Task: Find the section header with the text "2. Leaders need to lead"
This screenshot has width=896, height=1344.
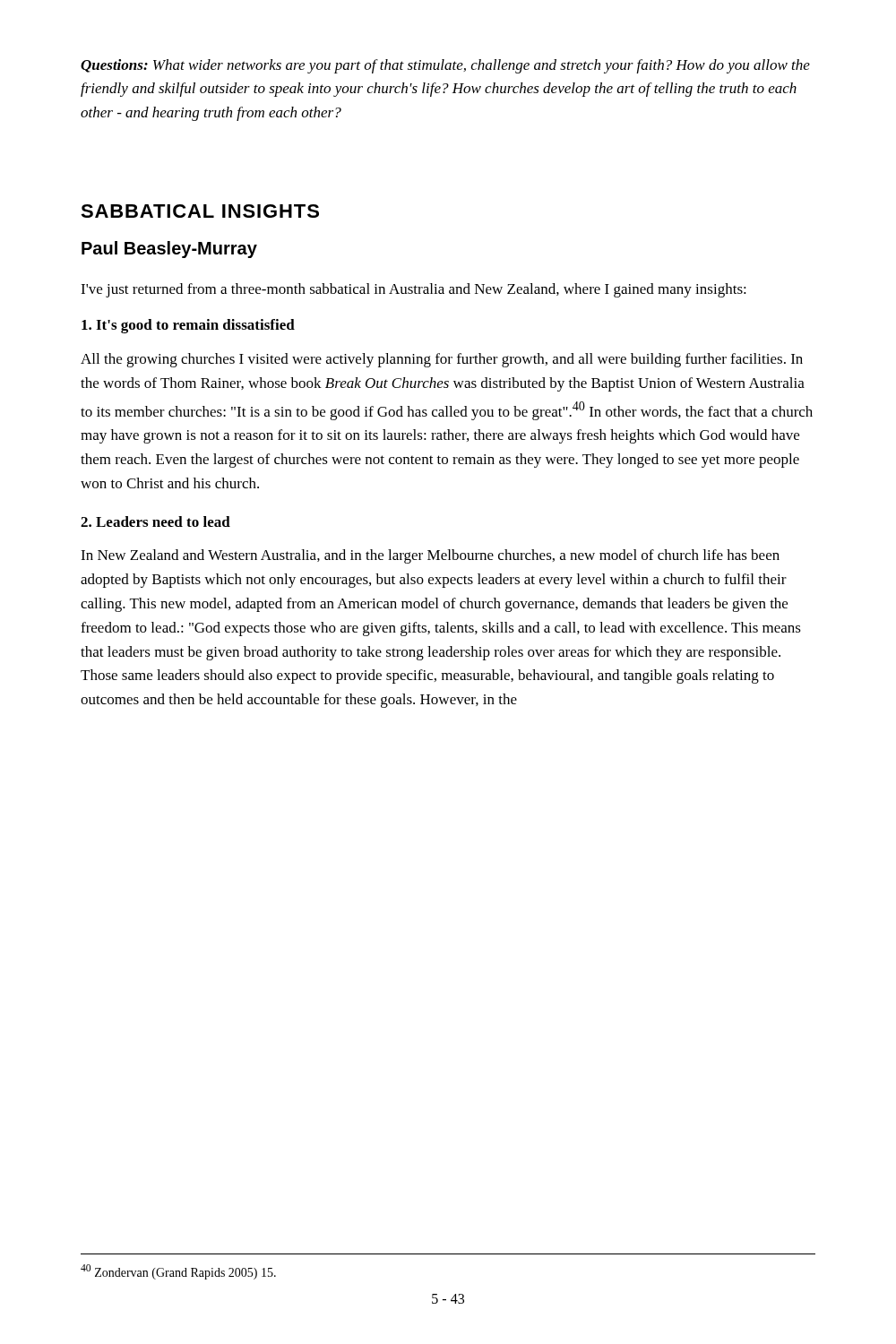Action: 155,522
